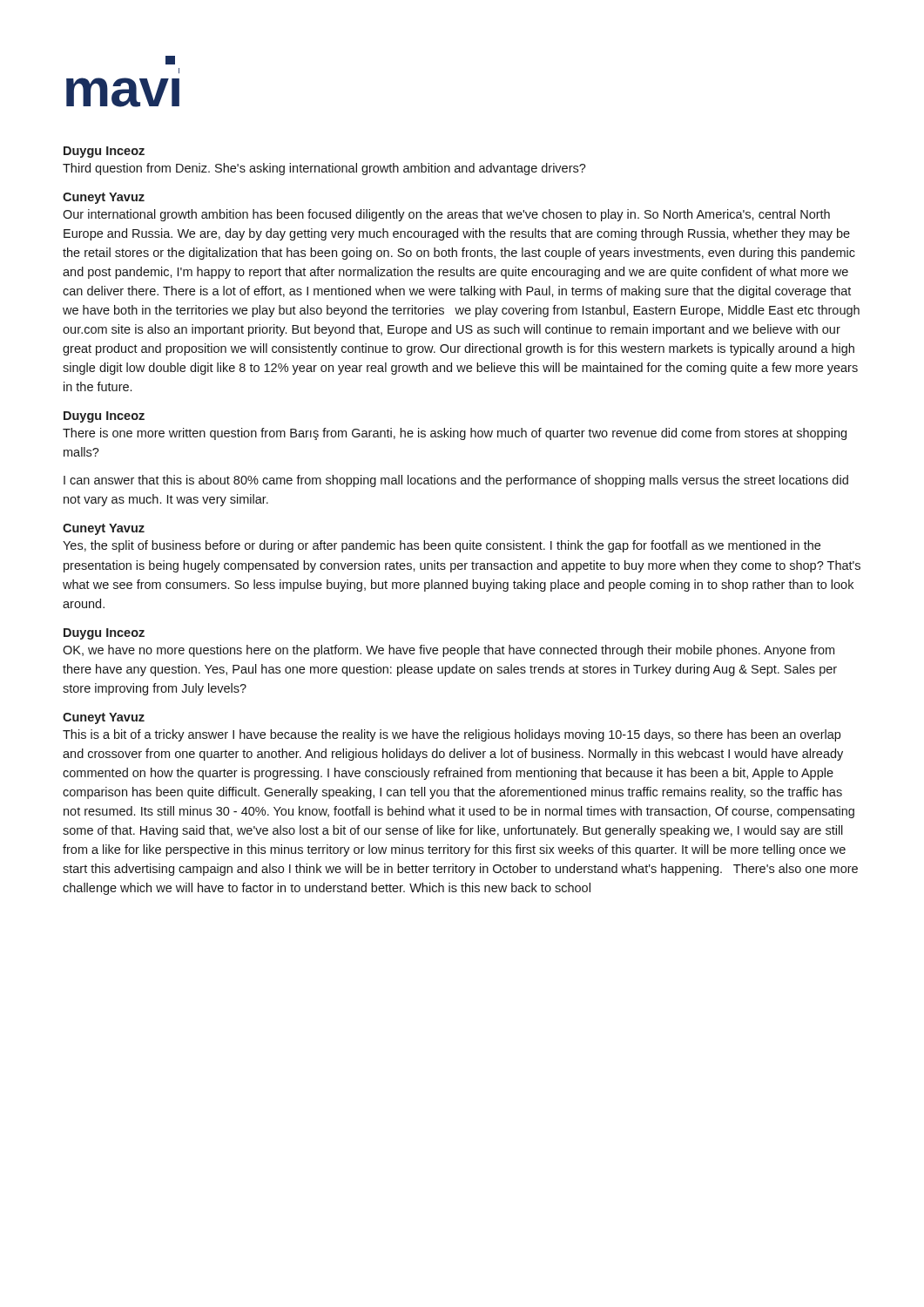Navigate to the element starting "OK, we have no more questions here"
The image size is (924, 1307).
coord(450,669)
